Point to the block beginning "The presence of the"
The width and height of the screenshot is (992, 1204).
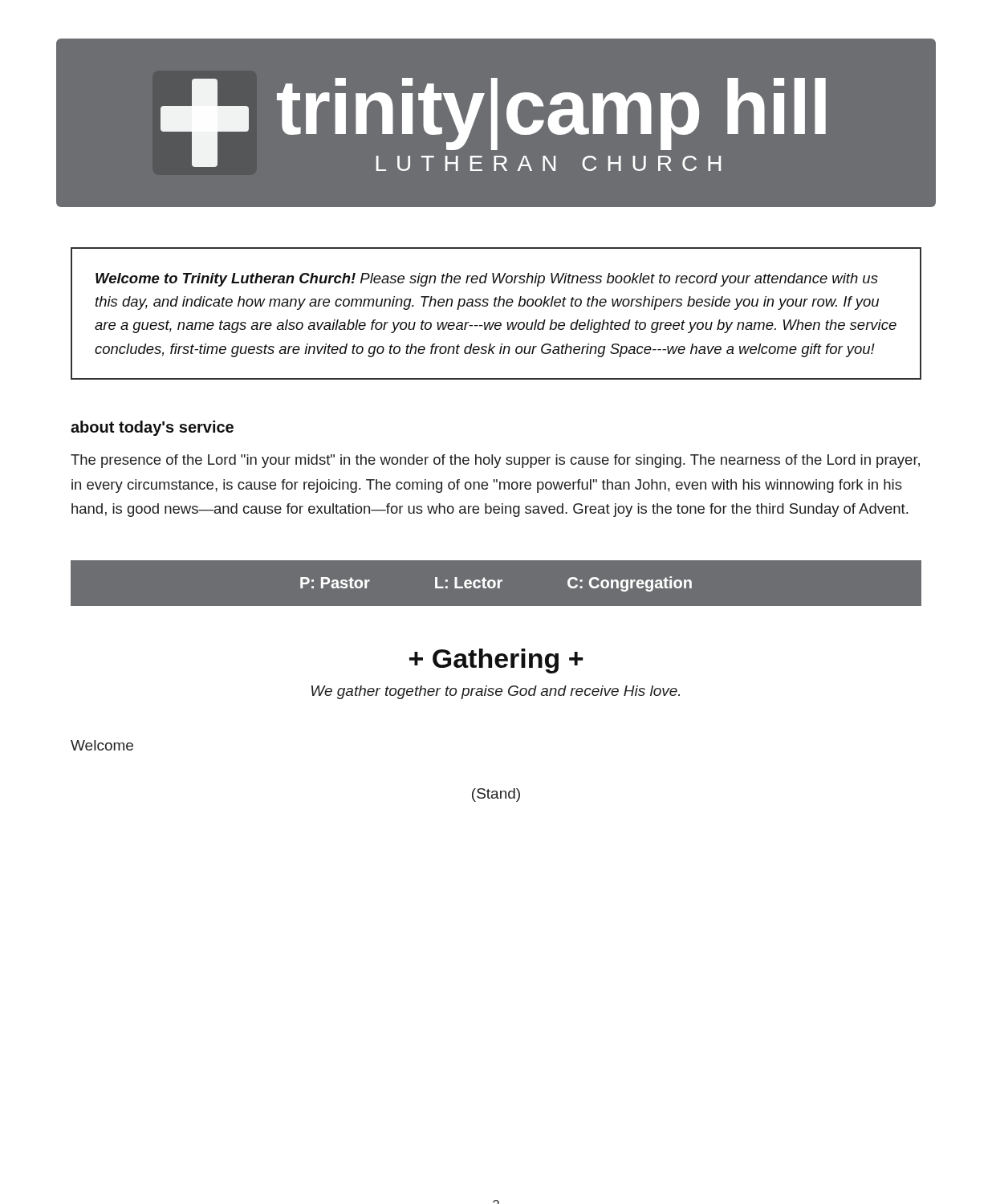tap(496, 484)
